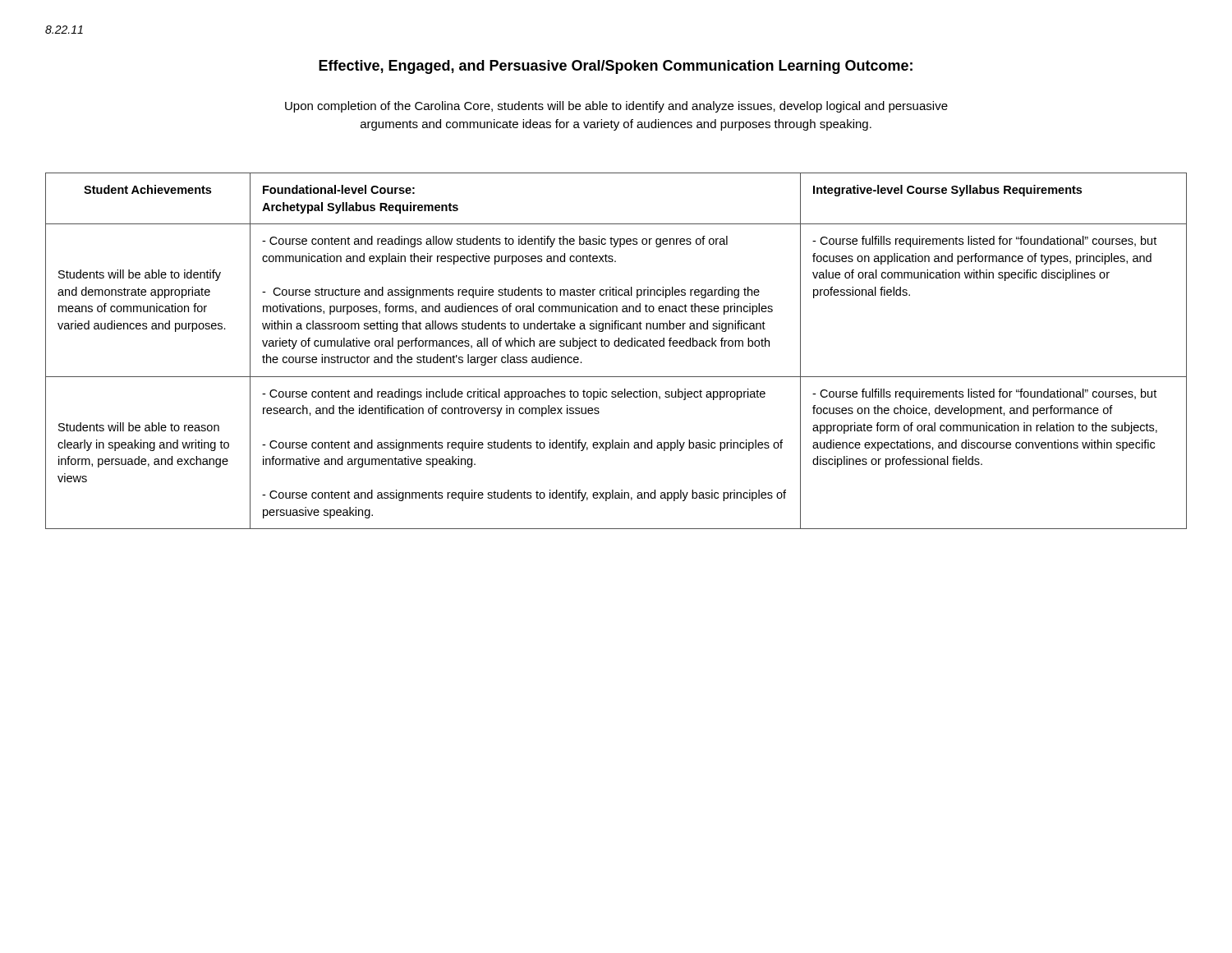Select a table
Viewport: 1232px width, 953px height.
pyautogui.click(x=616, y=351)
